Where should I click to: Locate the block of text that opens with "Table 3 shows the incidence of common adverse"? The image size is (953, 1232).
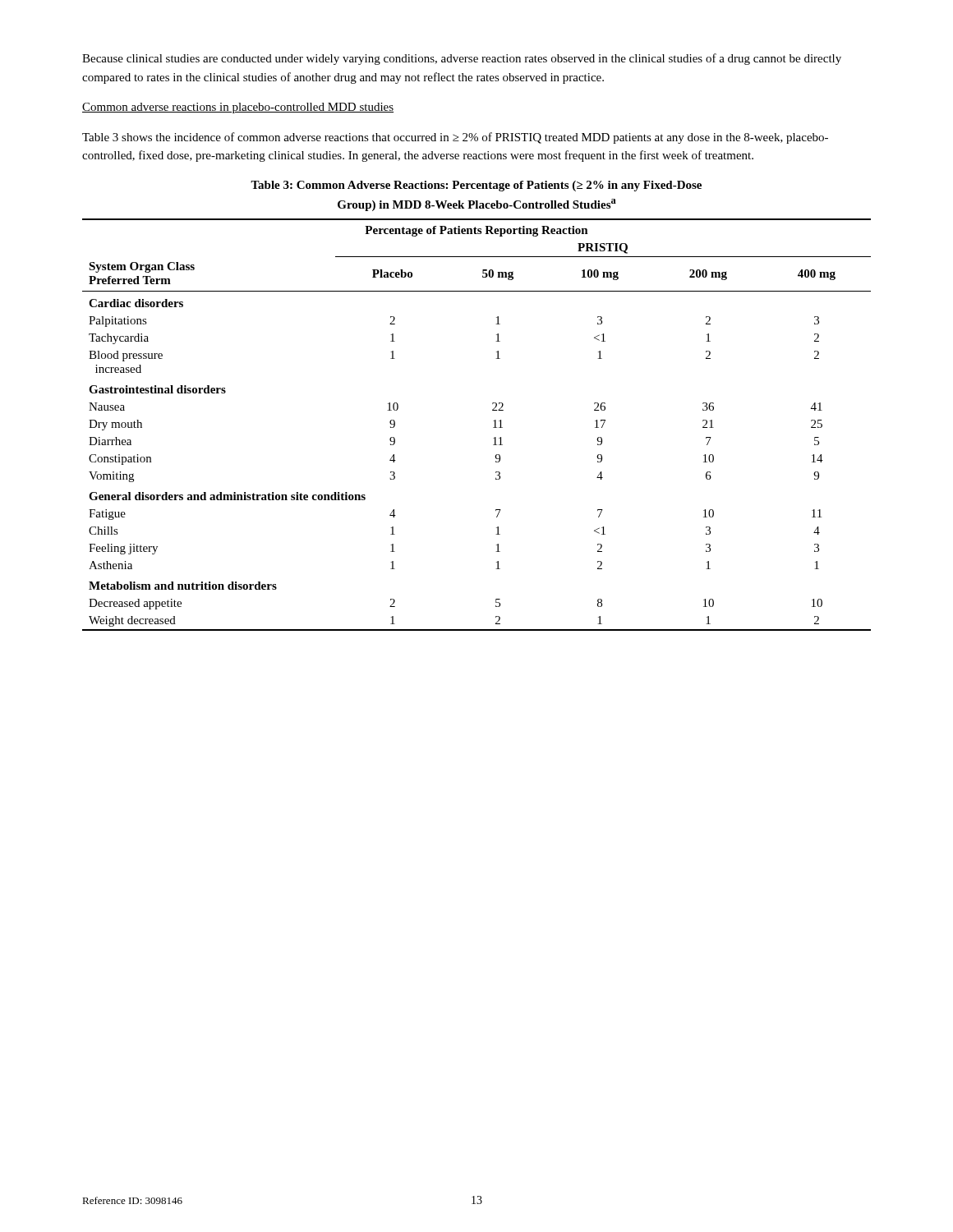tap(455, 146)
